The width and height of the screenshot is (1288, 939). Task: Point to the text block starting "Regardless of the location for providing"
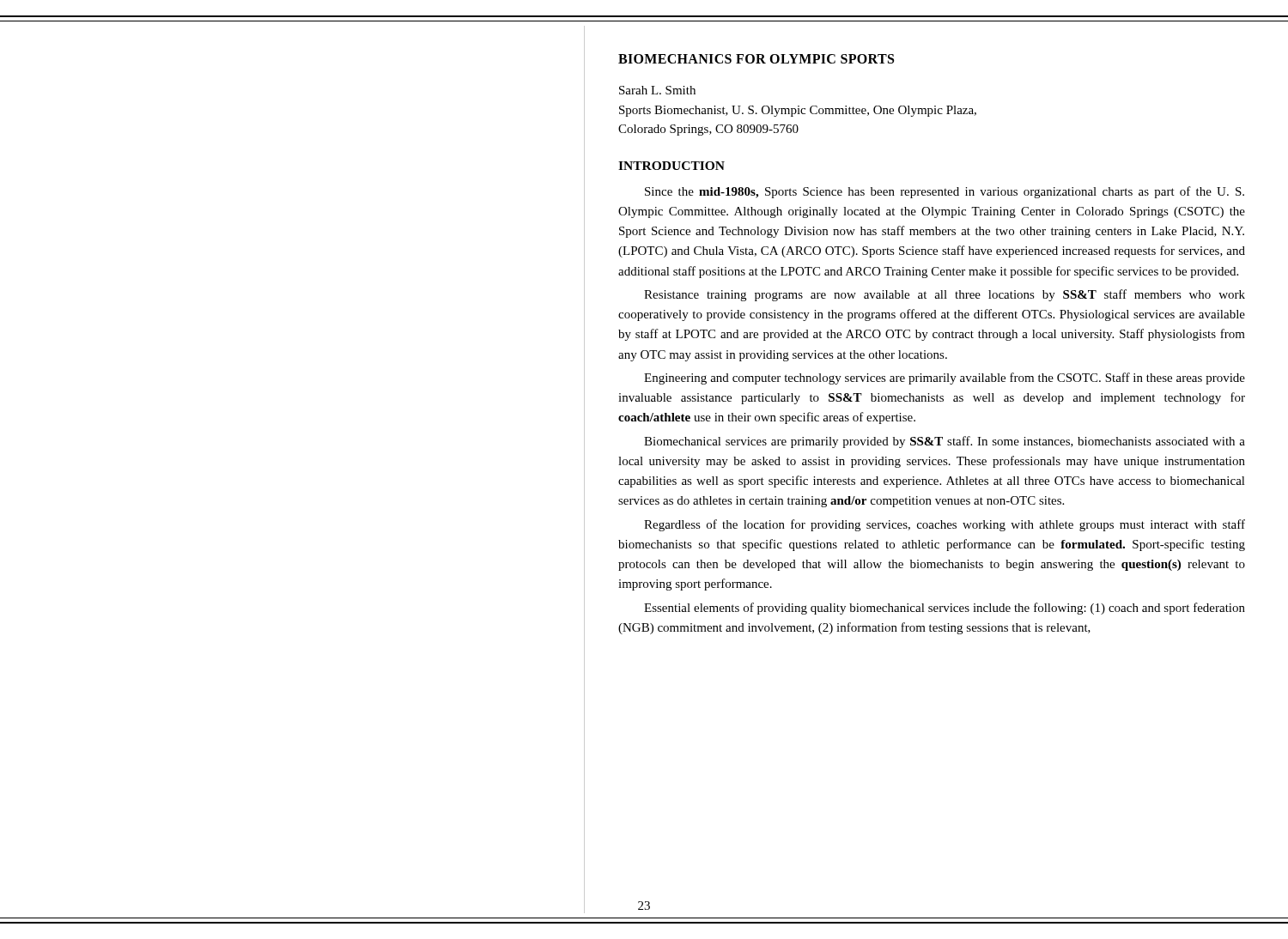(x=932, y=554)
